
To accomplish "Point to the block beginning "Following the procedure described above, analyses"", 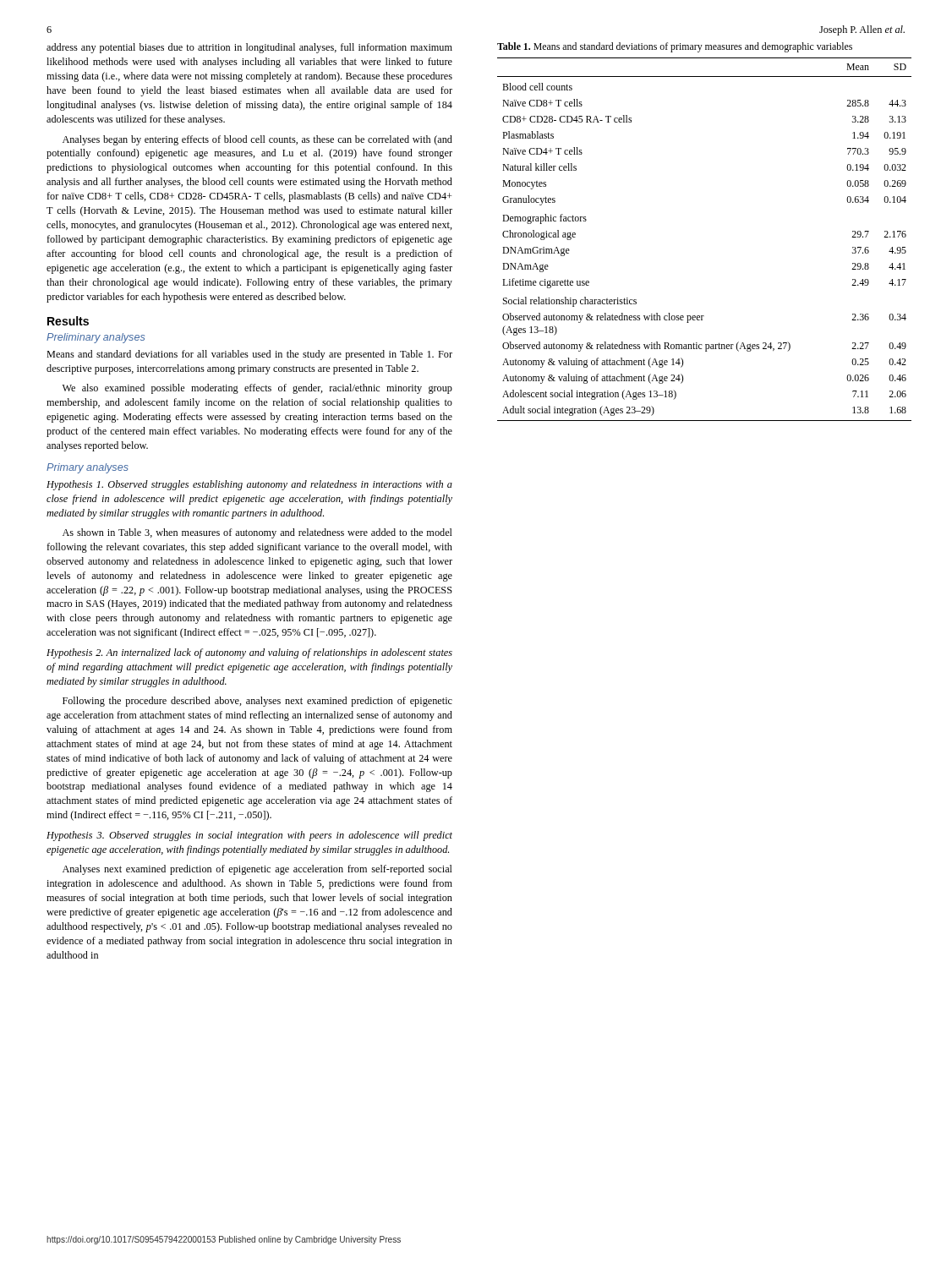I will click(x=249, y=758).
